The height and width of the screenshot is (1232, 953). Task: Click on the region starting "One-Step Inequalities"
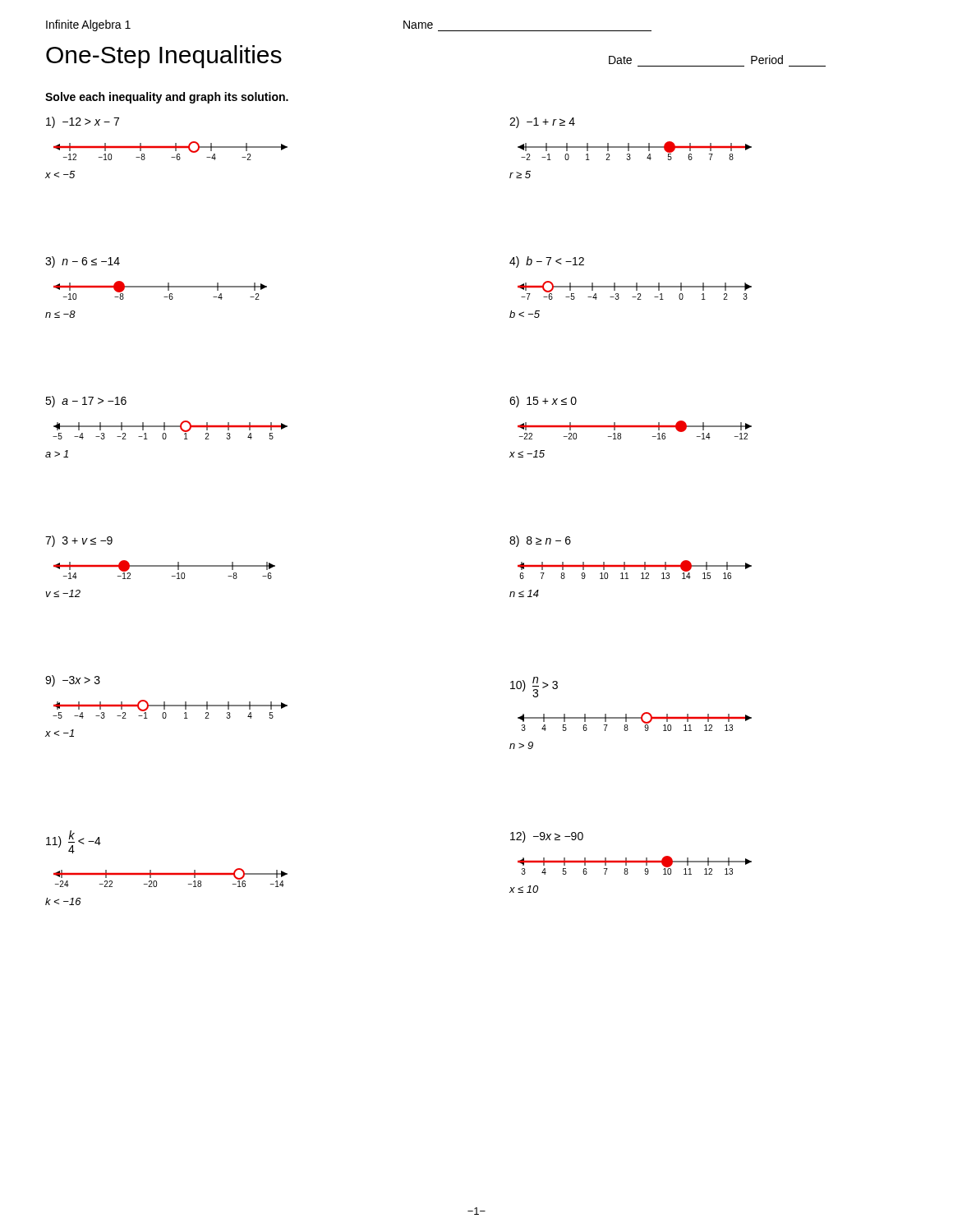[x=164, y=55]
